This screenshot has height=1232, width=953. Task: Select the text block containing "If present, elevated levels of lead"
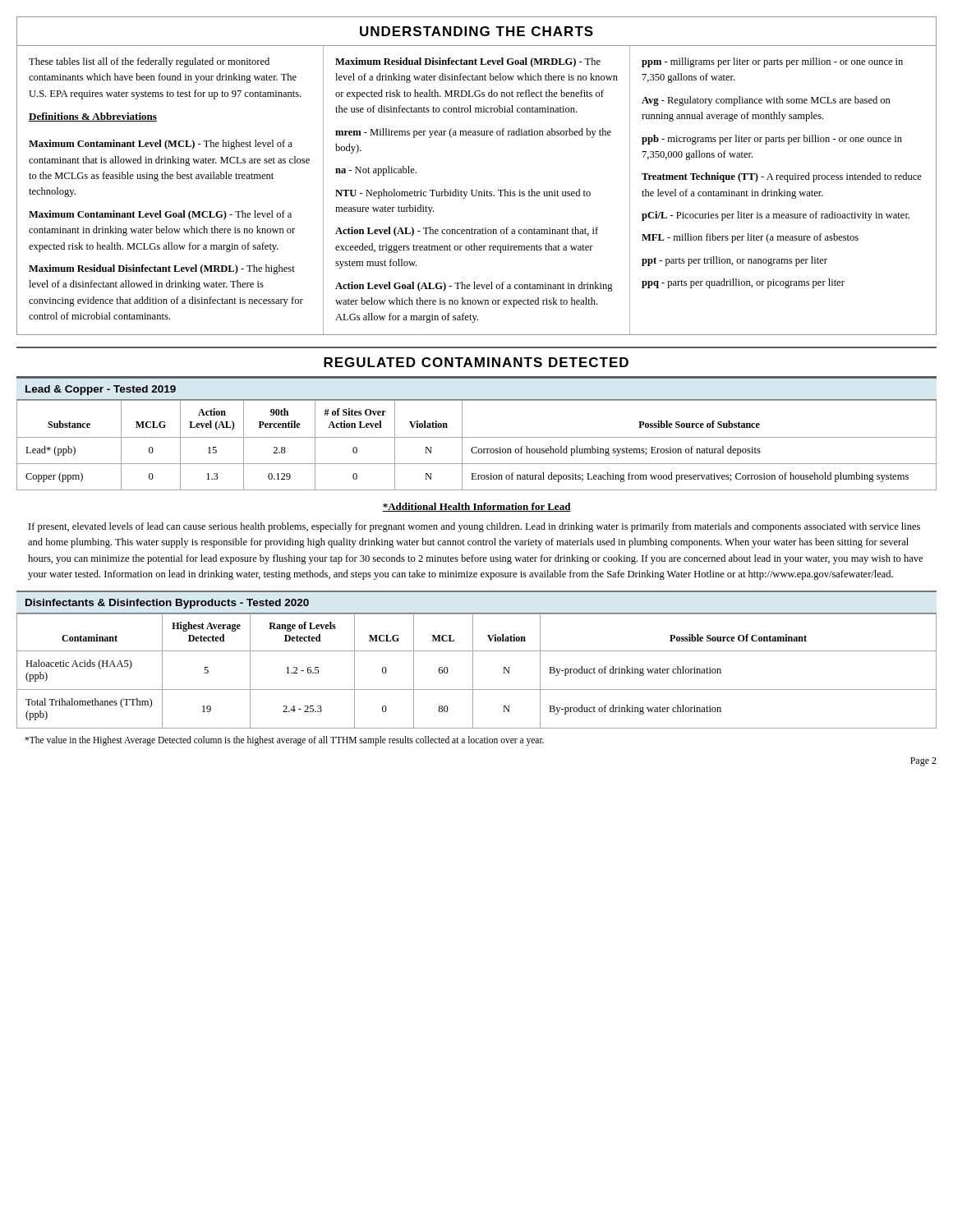[x=475, y=550]
